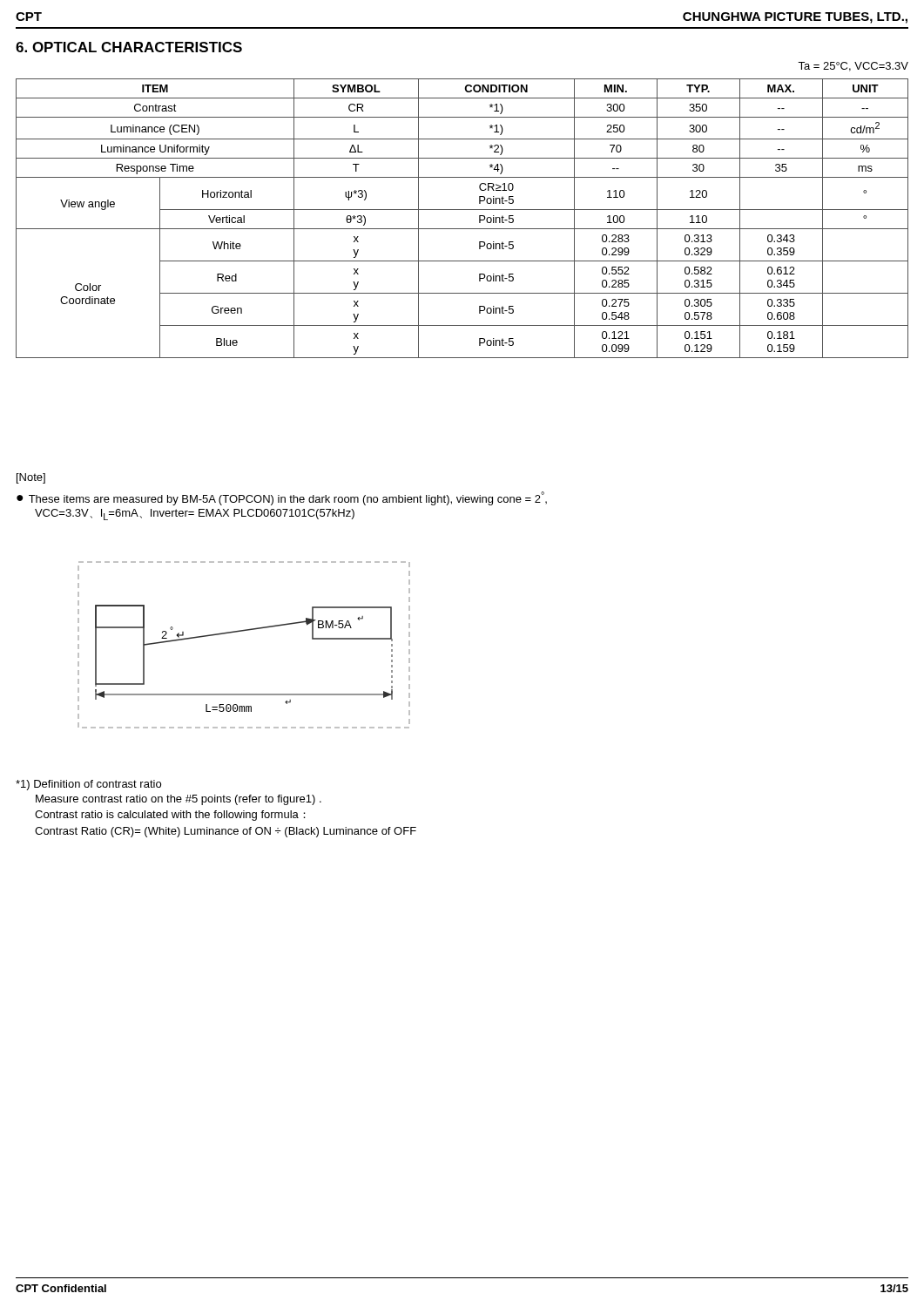The width and height of the screenshot is (924, 1307).
Task: Find the schematic
Action: pyautogui.click(x=279, y=649)
